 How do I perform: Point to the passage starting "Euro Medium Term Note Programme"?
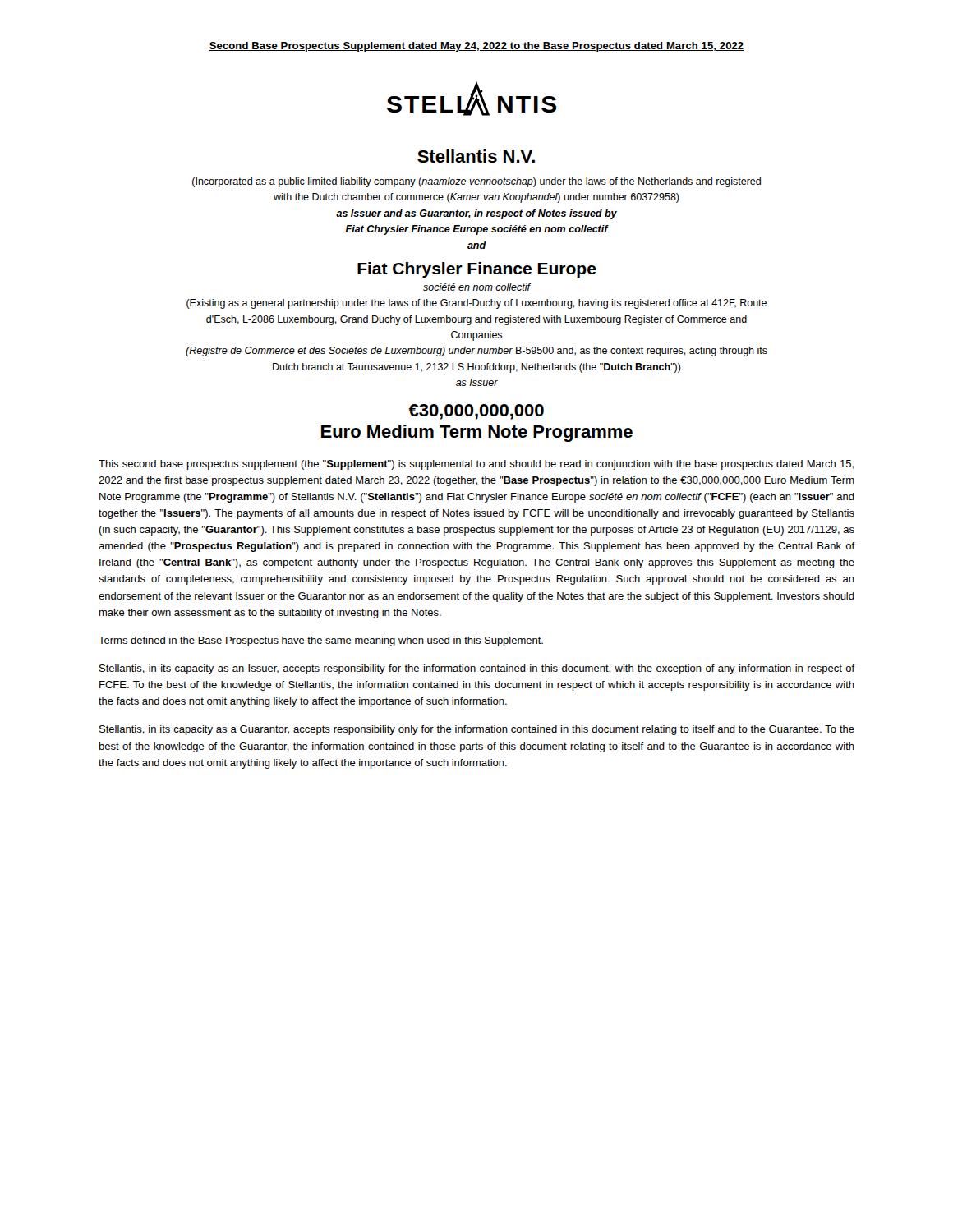coord(476,431)
